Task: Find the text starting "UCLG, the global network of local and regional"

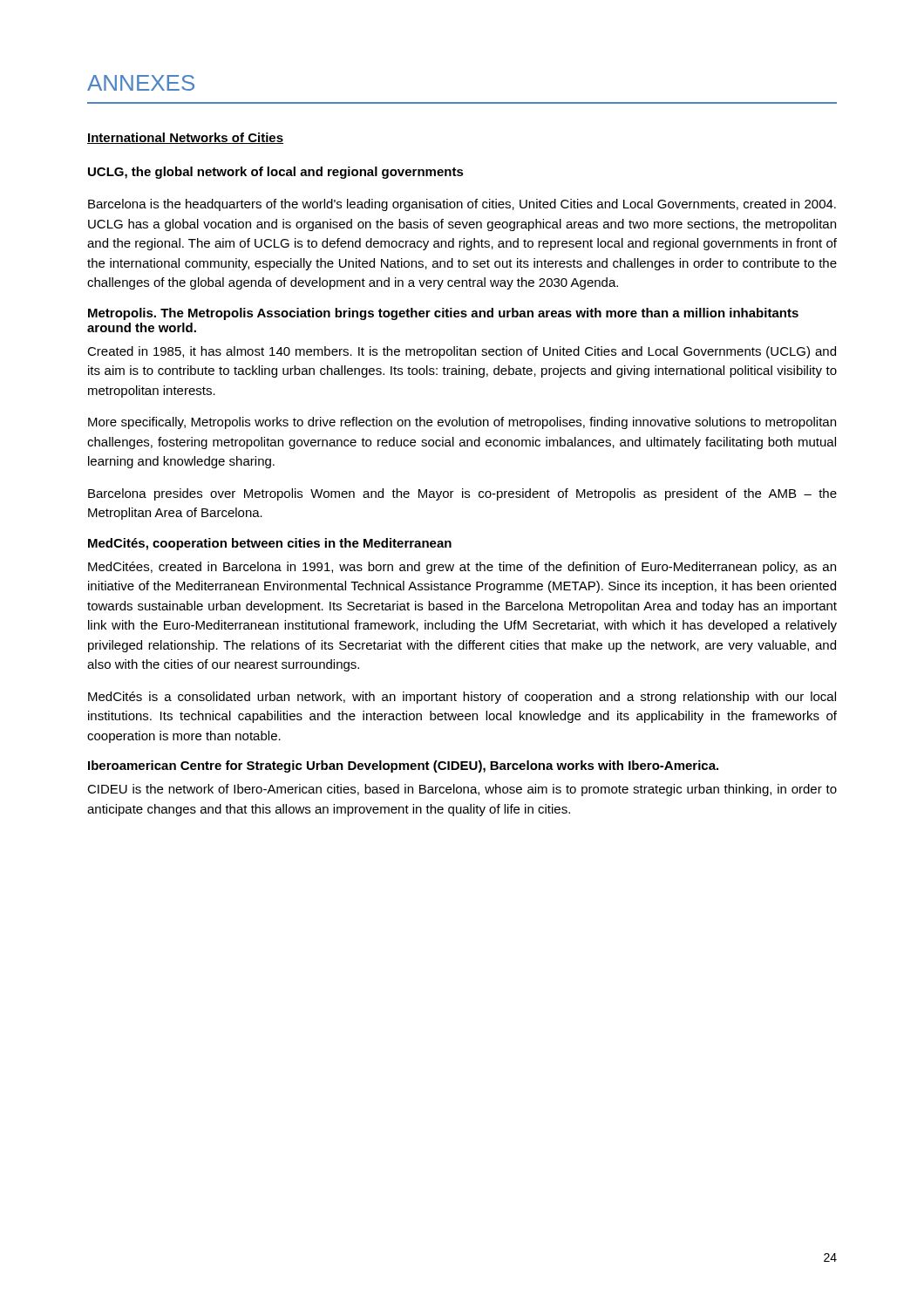Action: click(x=462, y=171)
